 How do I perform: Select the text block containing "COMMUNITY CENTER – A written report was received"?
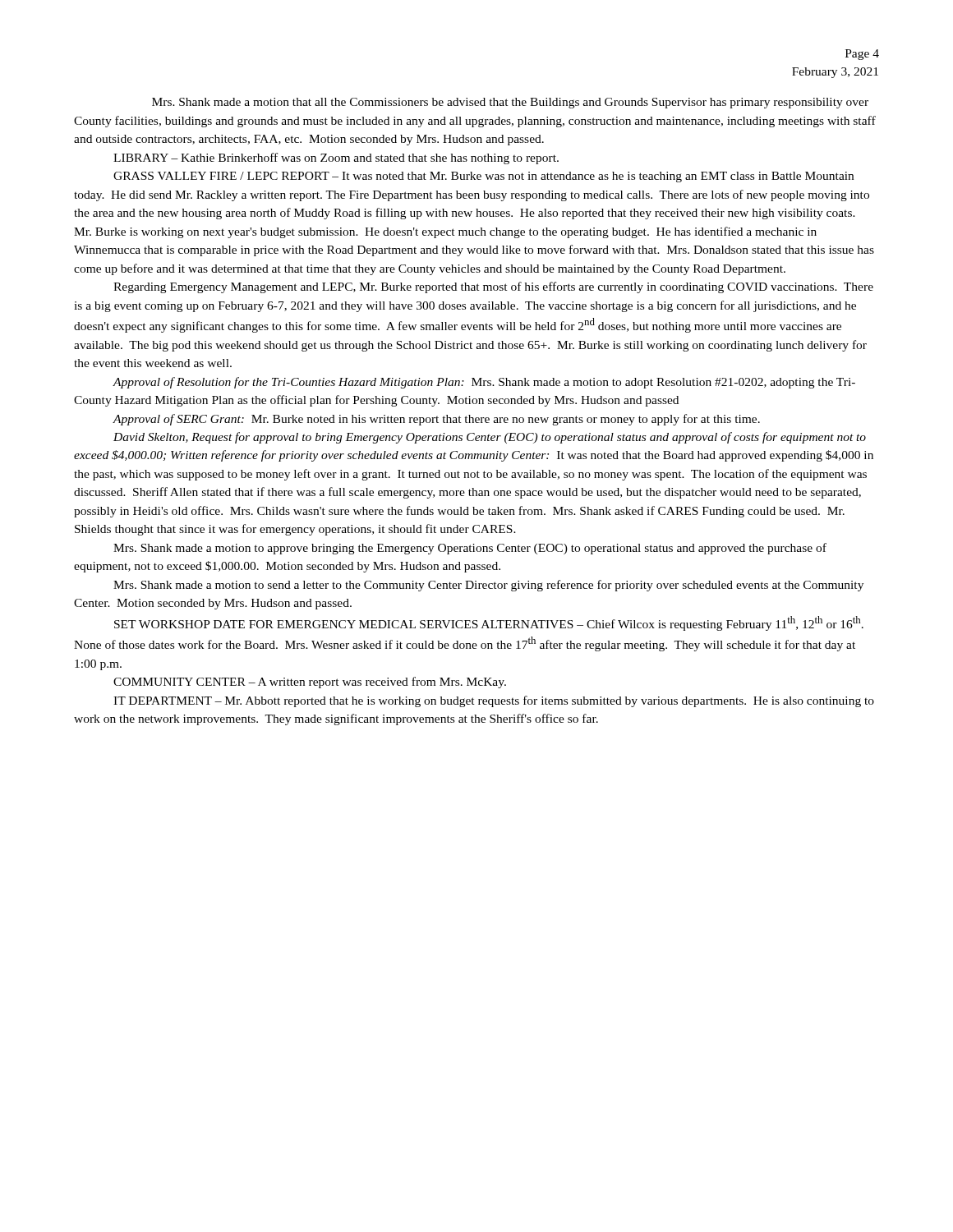[x=476, y=682]
